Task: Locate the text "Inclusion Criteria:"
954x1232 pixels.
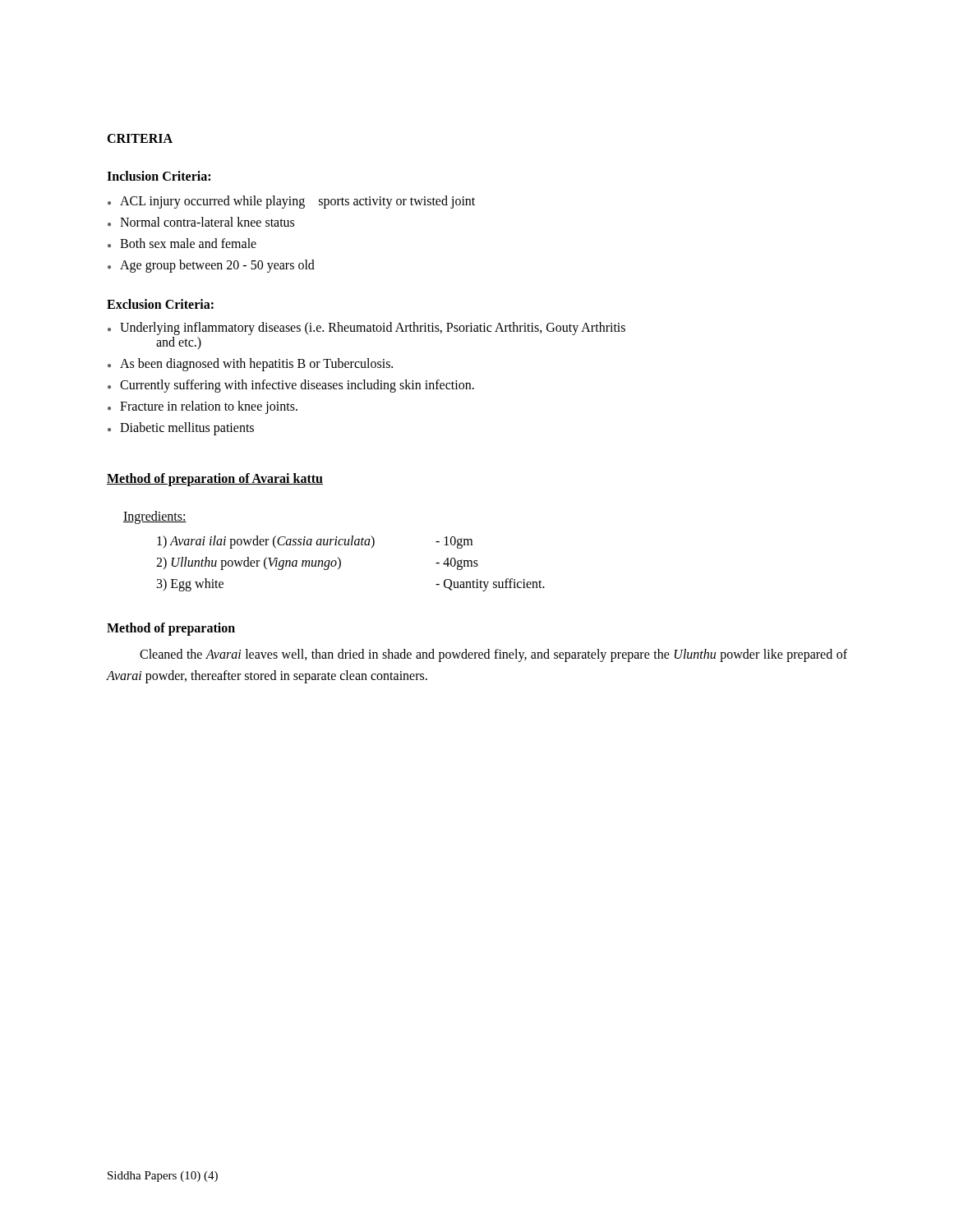Action: point(159,176)
